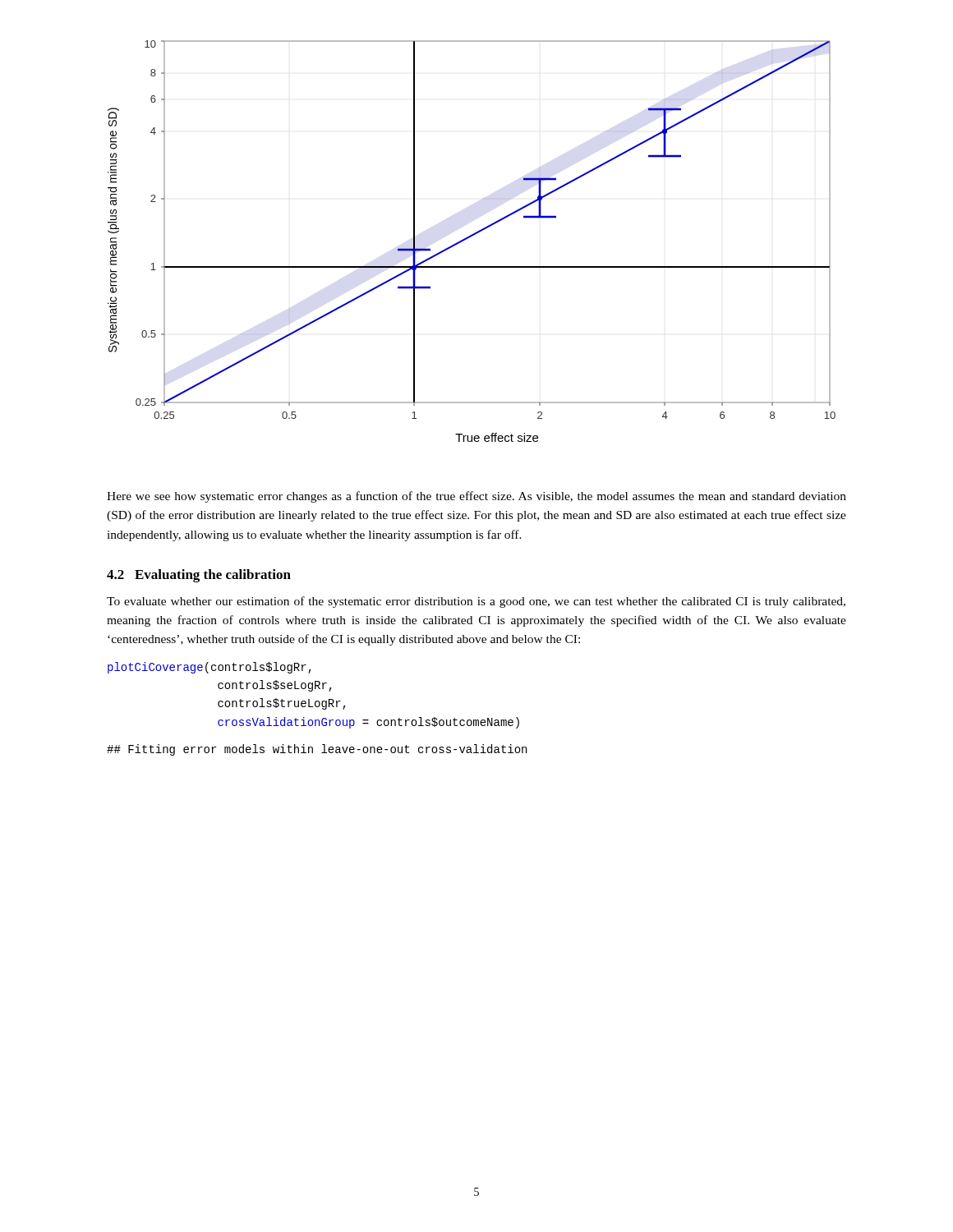Locate the text block containing "Here we see how"
Viewport: 953px width, 1232px height.
(x=476, y=515)
